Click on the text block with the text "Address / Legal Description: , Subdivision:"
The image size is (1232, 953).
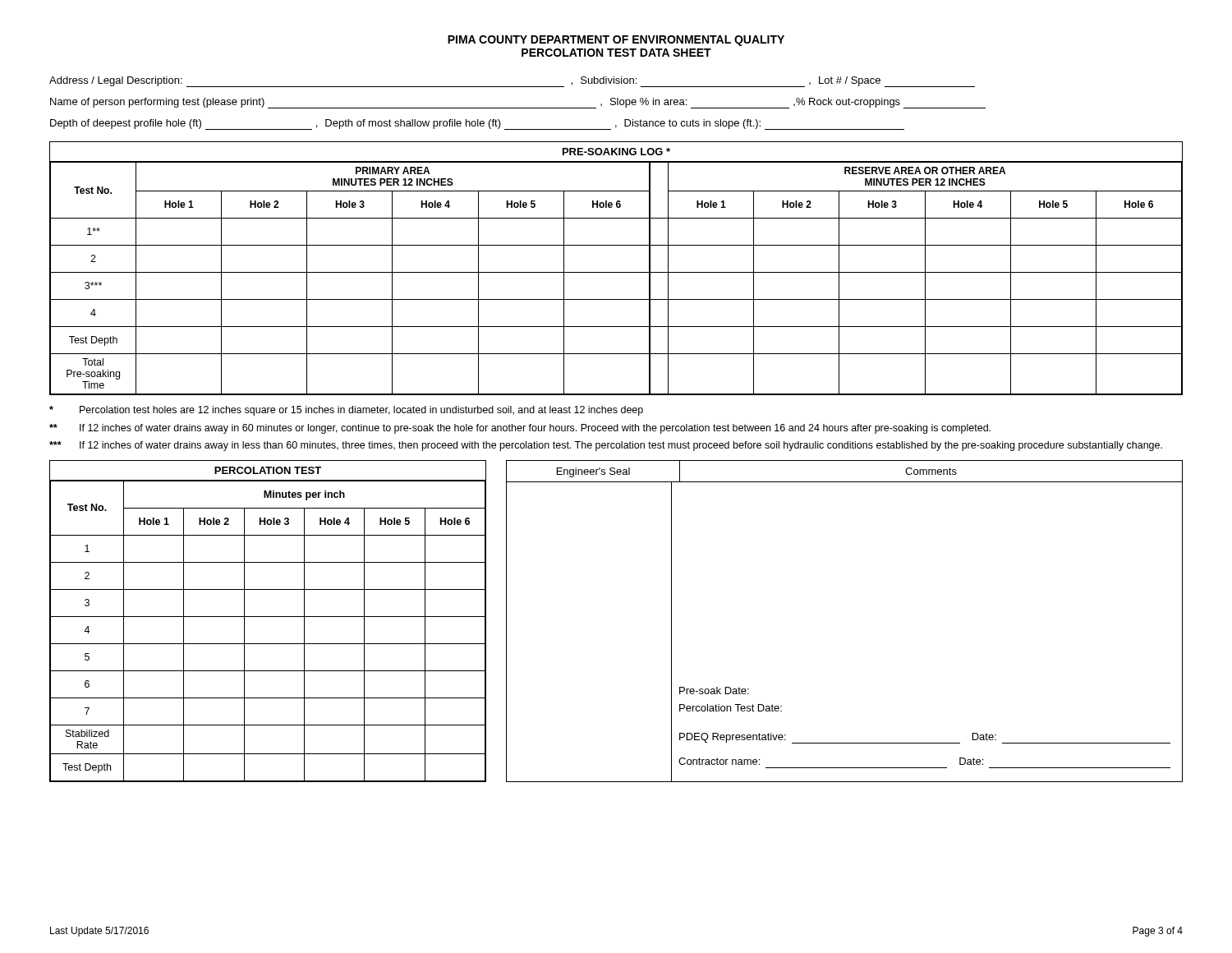coord(512,81)
